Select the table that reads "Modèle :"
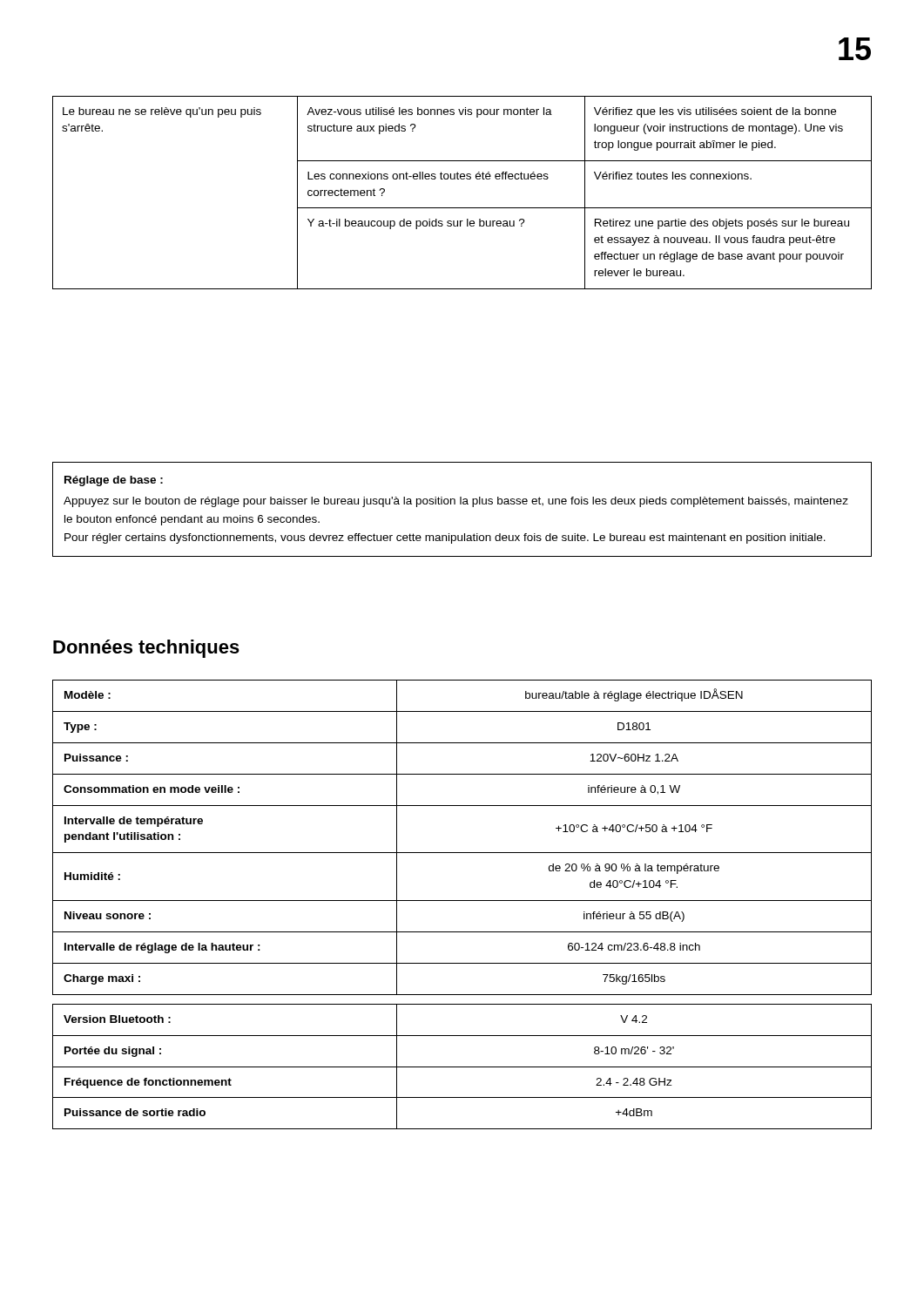Screen dimensions: 1307x924 462,905
